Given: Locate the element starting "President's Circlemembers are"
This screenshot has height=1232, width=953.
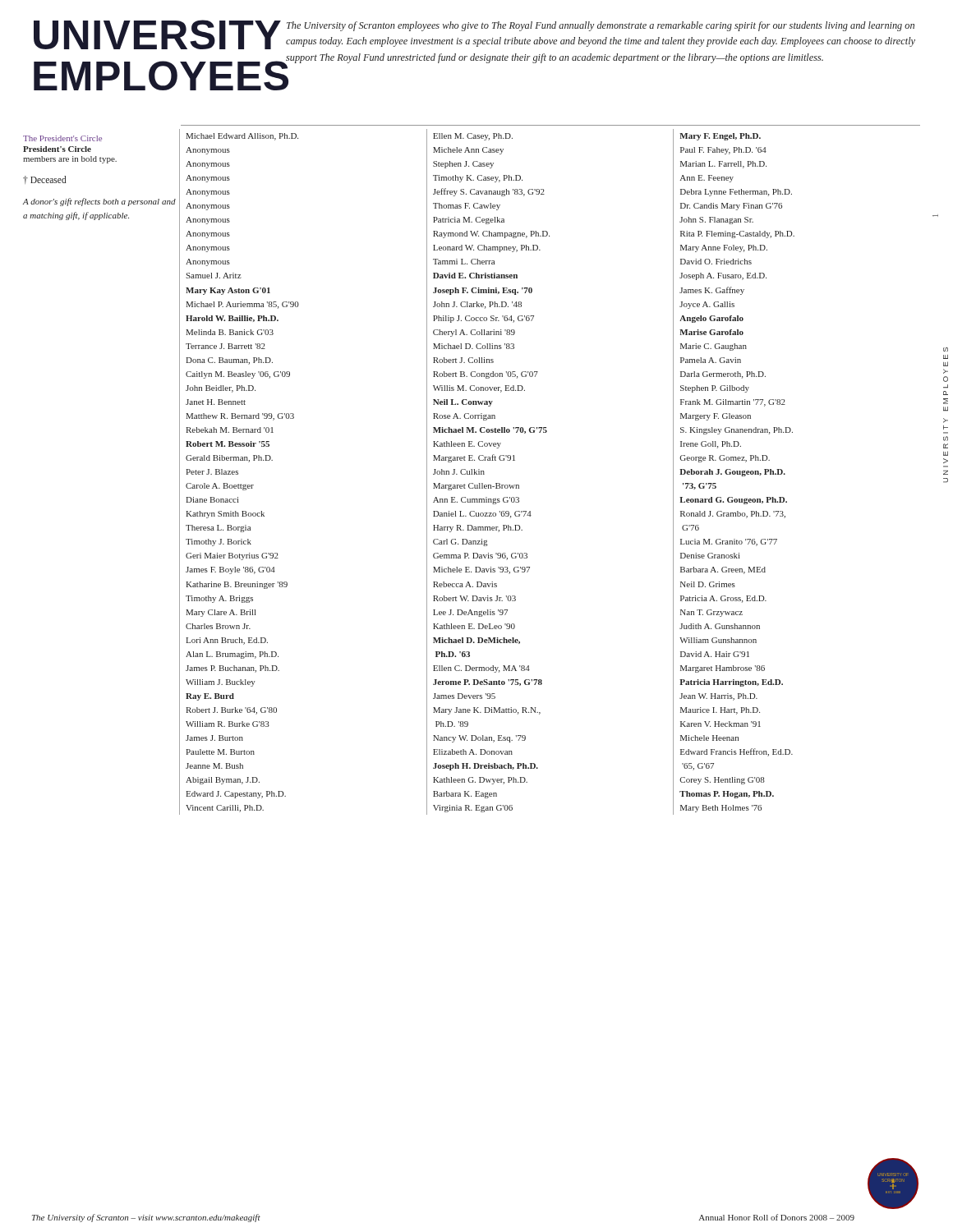Looking at the screenshot, I should (x=70, y=154).
